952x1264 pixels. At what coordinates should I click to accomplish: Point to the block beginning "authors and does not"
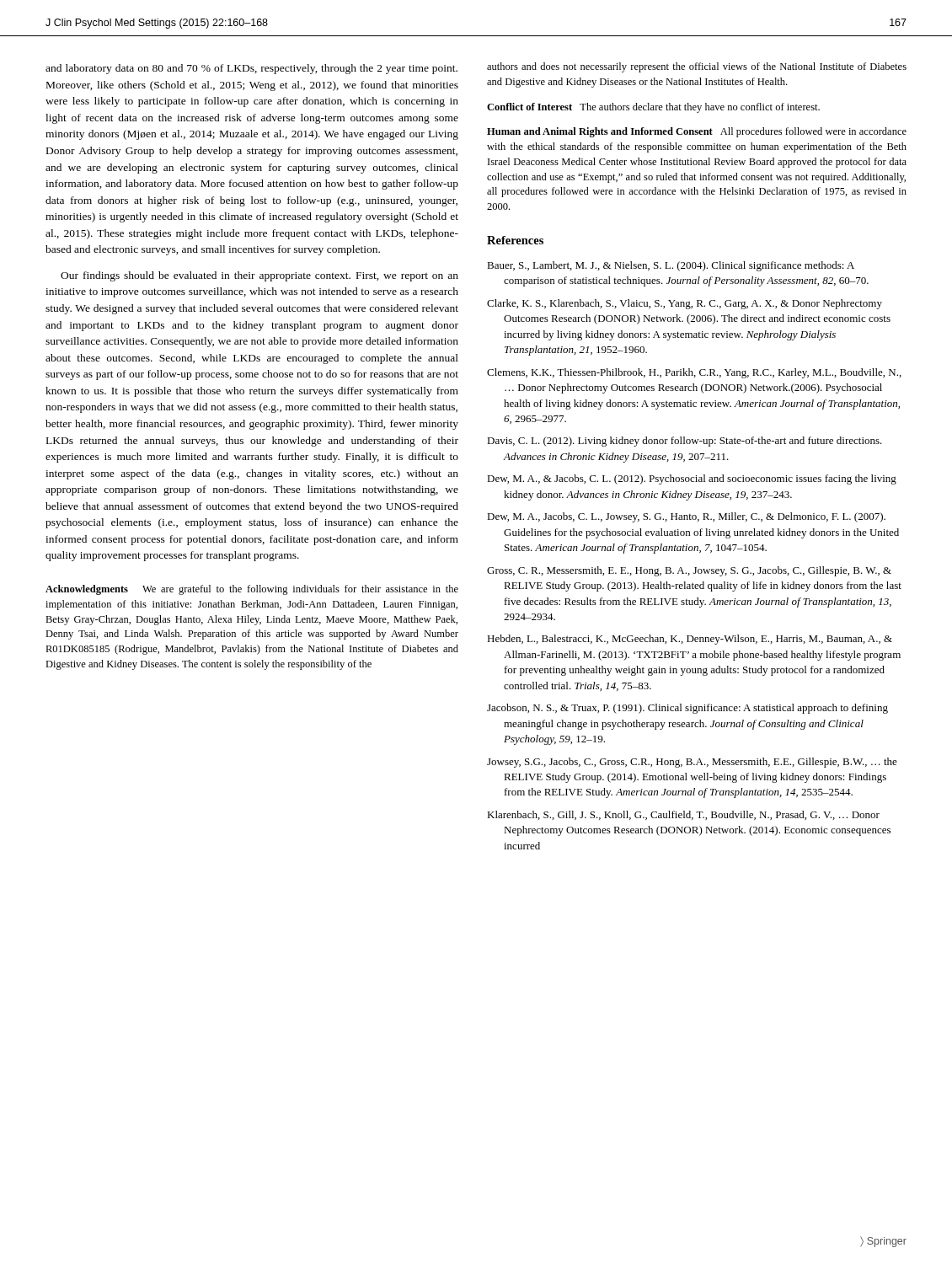697,75
